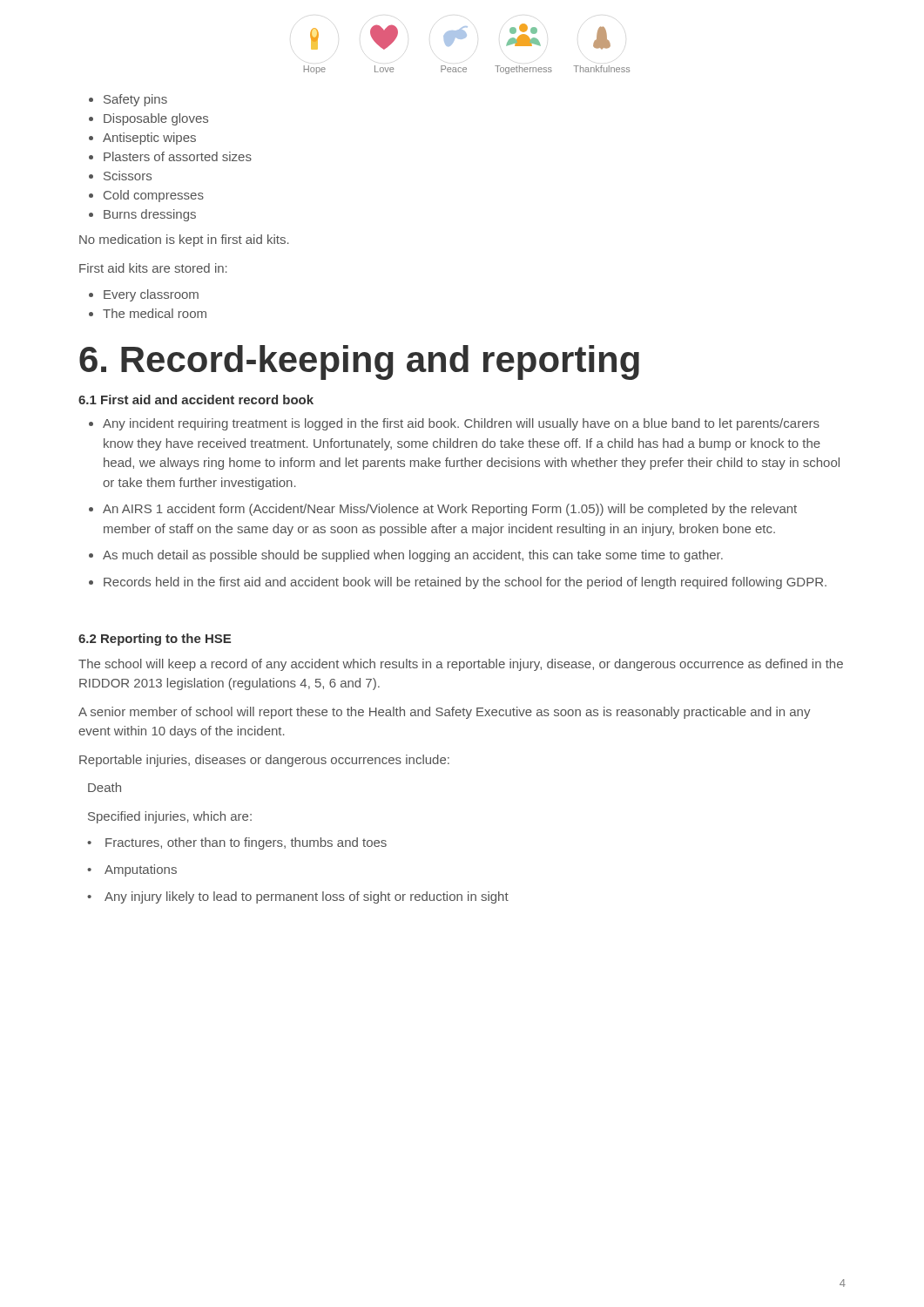Find the text block with the text "A senior member of school will report these"
The image size is (924, 1307).
point(444,721)
